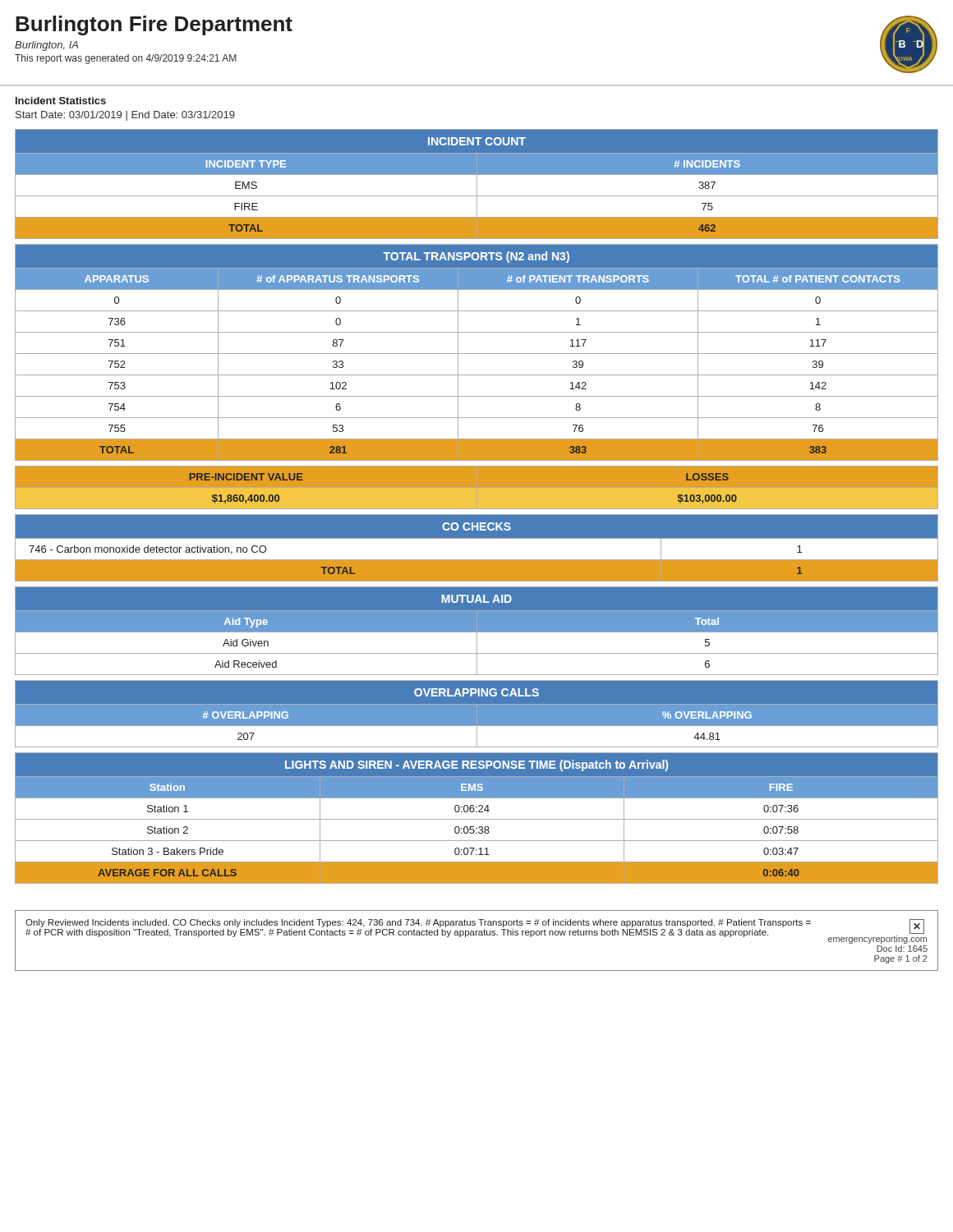Select the table that reads "PRE-INCIDENT VALUE"

pos(476,487)
